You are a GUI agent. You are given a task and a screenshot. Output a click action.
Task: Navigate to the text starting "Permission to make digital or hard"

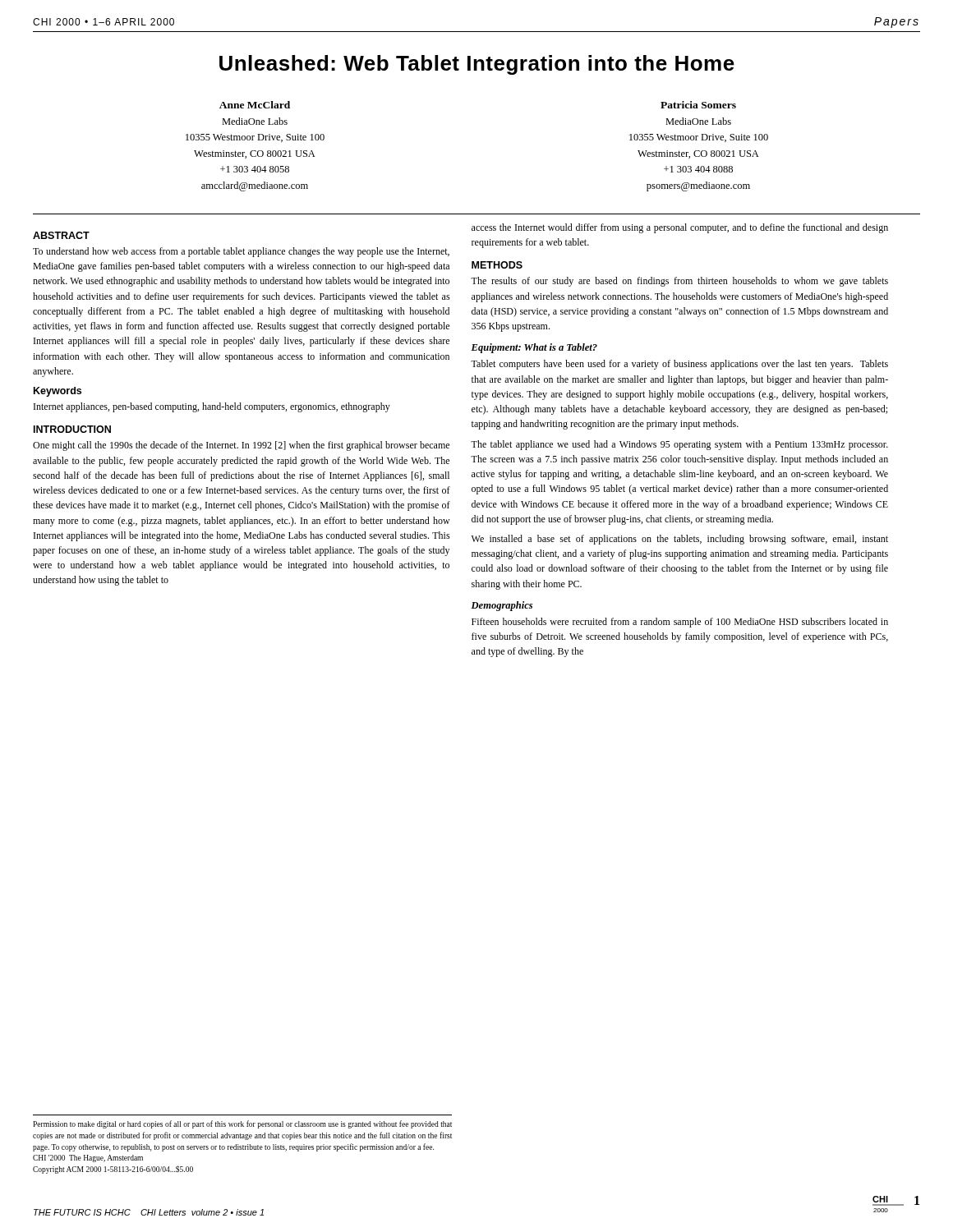tap(243, 1148)
